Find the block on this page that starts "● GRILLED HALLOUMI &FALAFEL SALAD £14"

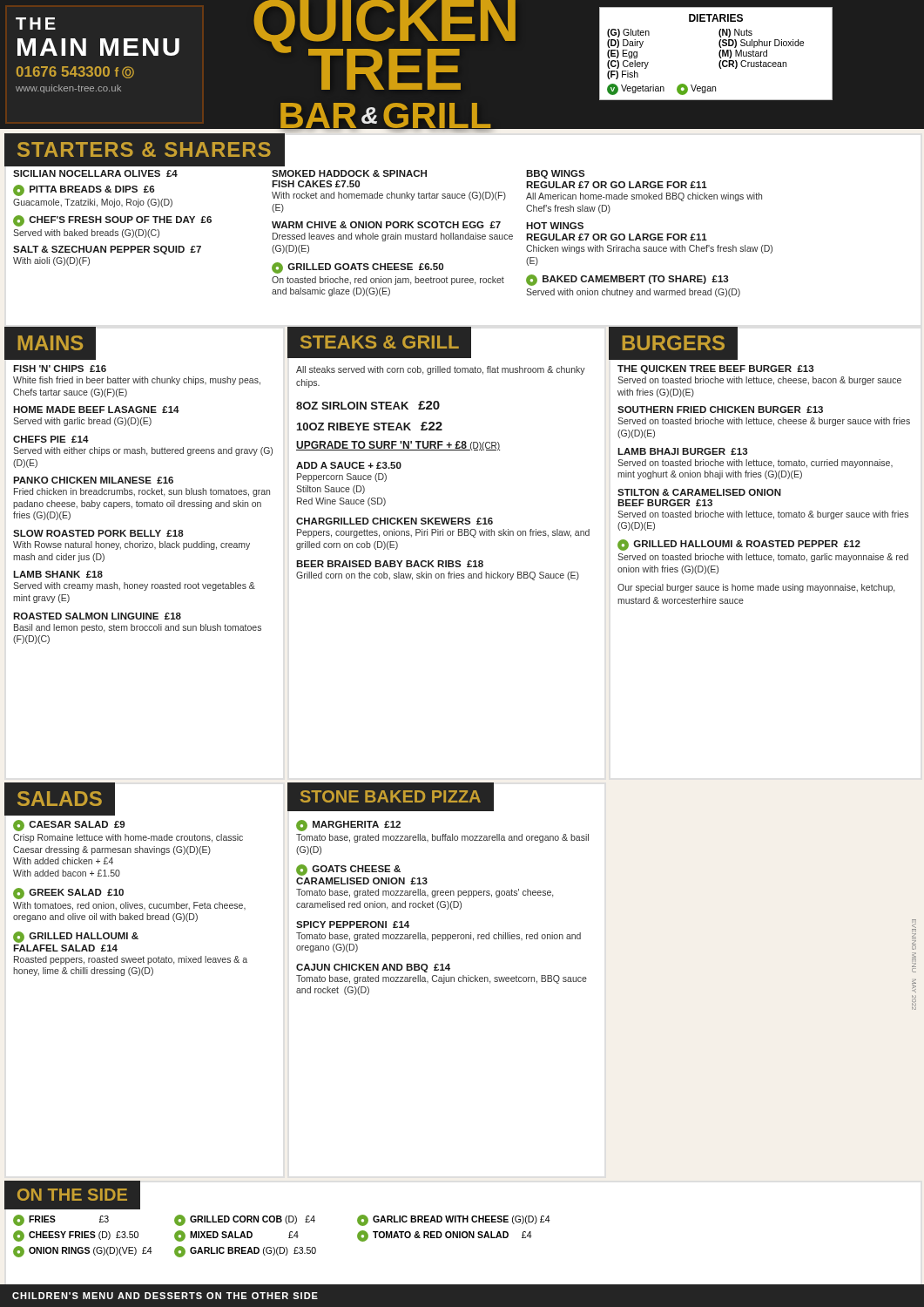(x=144, y=954)
